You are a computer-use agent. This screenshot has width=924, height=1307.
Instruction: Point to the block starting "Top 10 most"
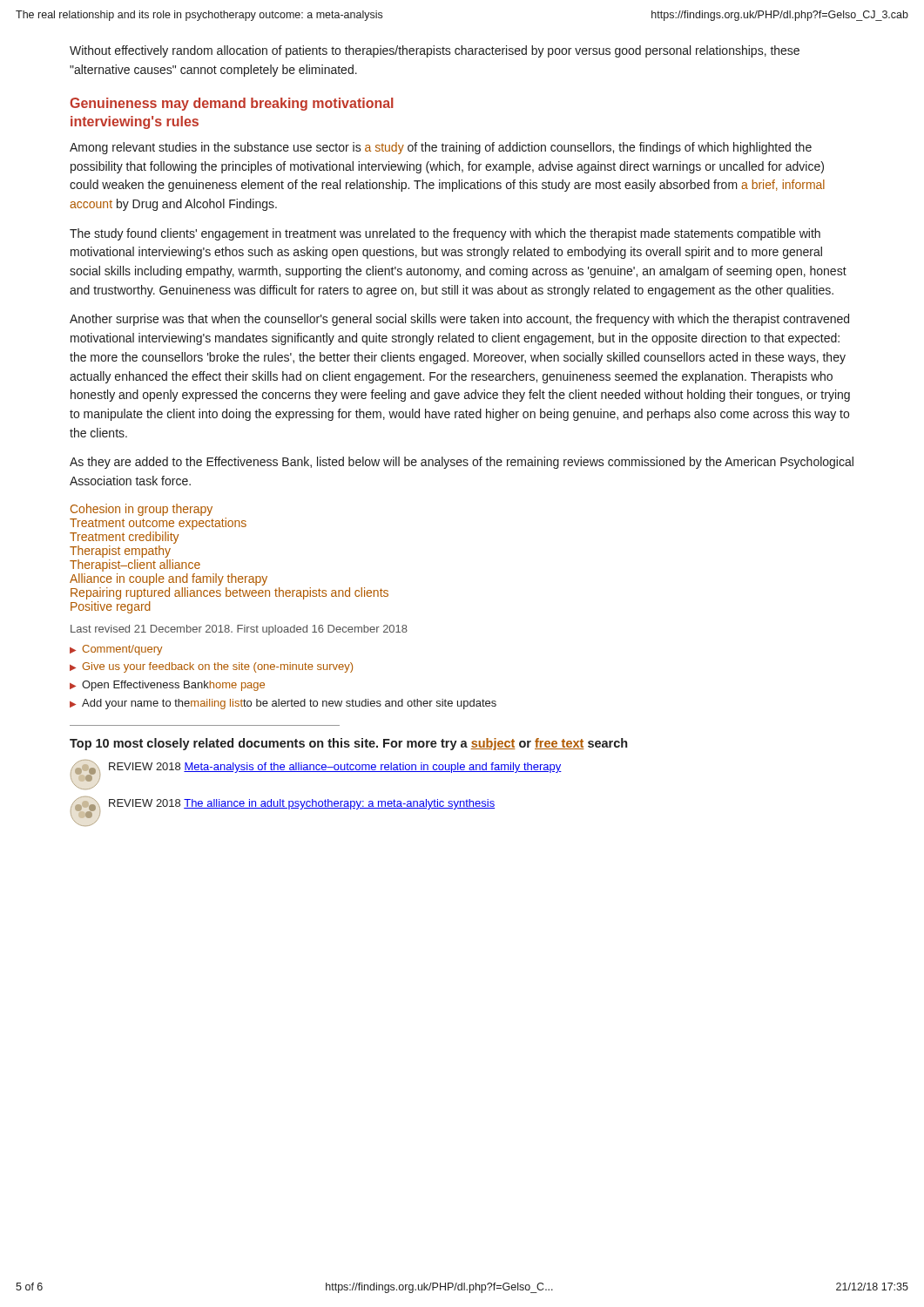(x=349, y=743)
